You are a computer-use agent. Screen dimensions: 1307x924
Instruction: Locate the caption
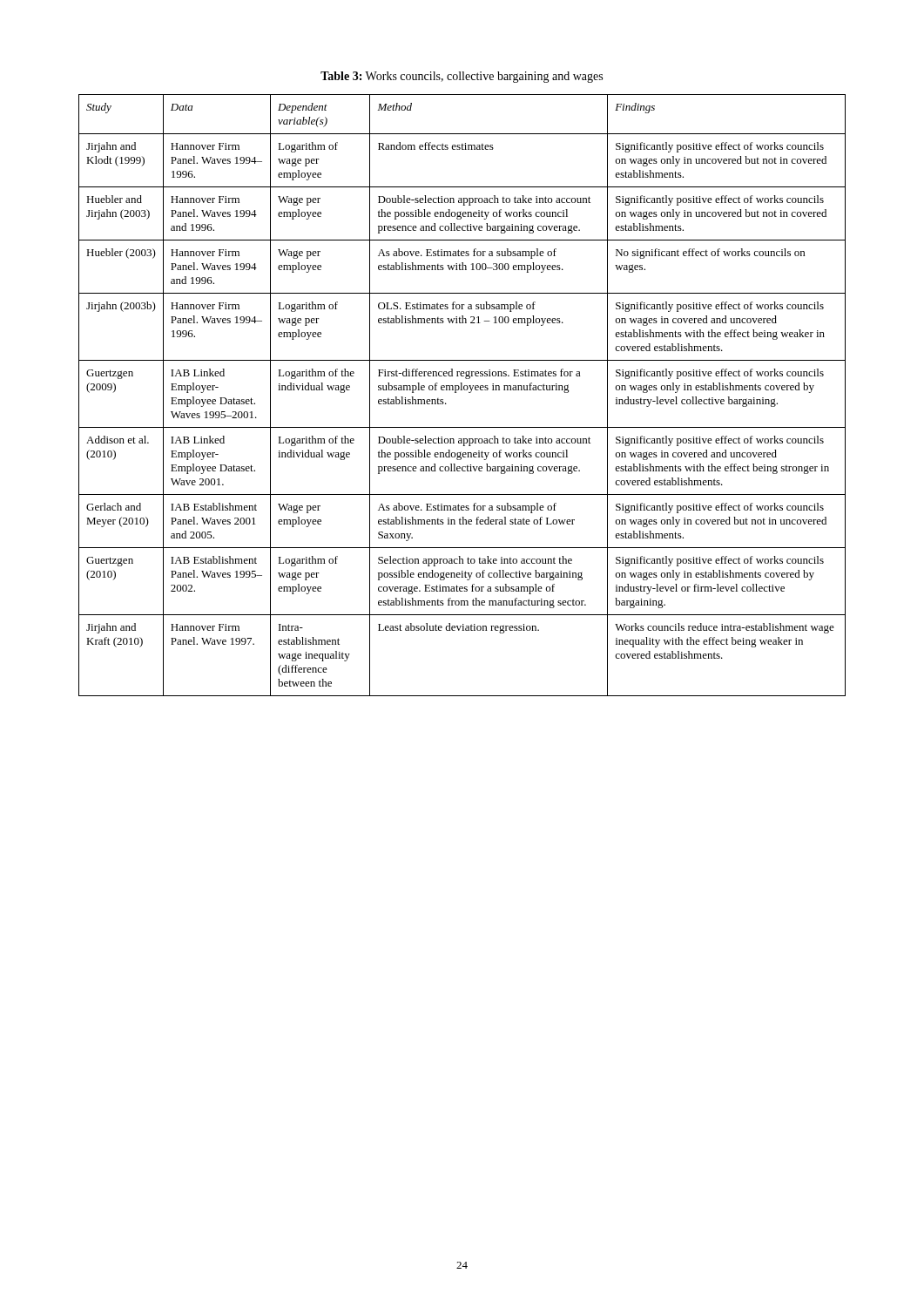point(462,76)
